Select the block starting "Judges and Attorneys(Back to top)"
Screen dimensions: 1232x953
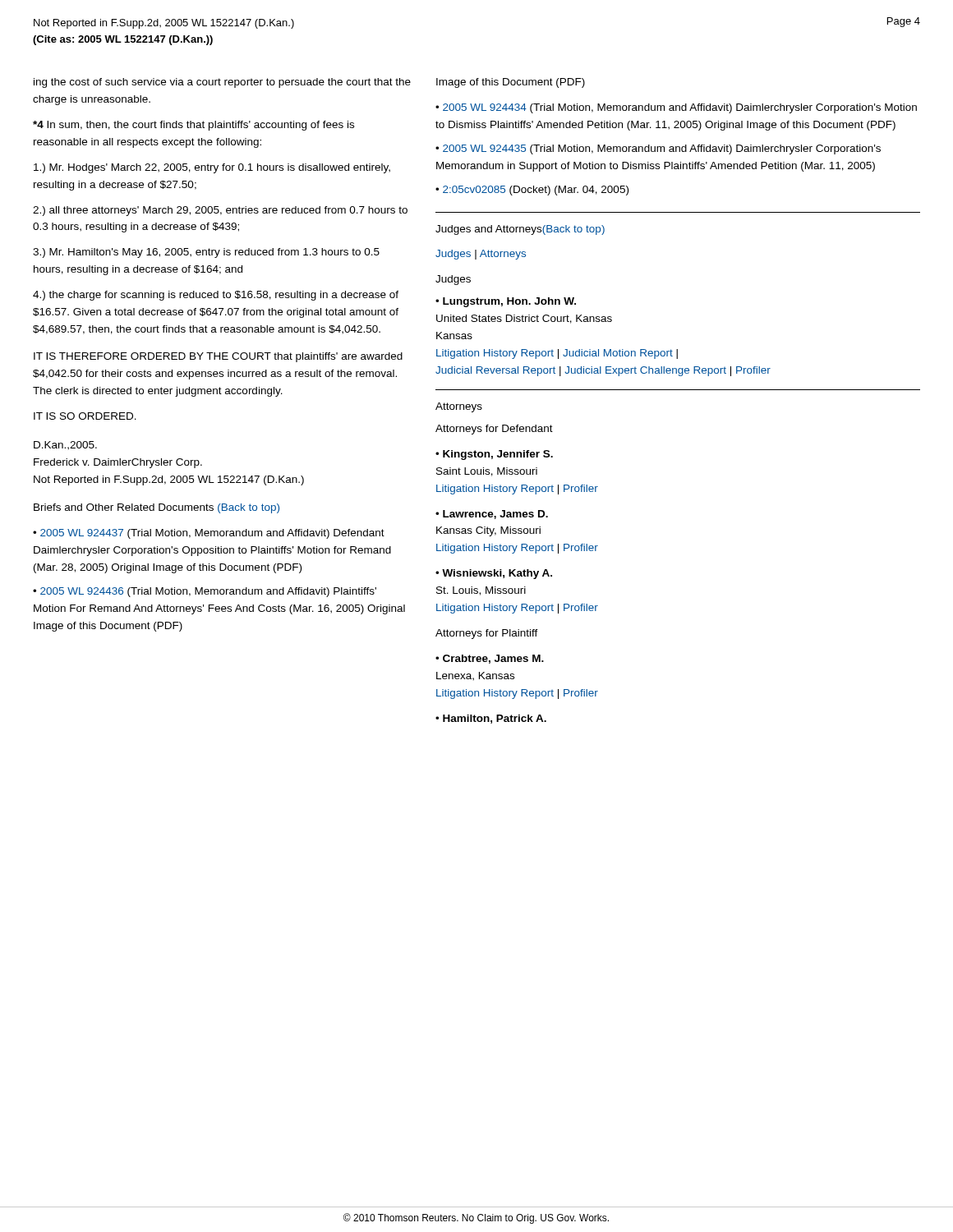pos(520,228)
